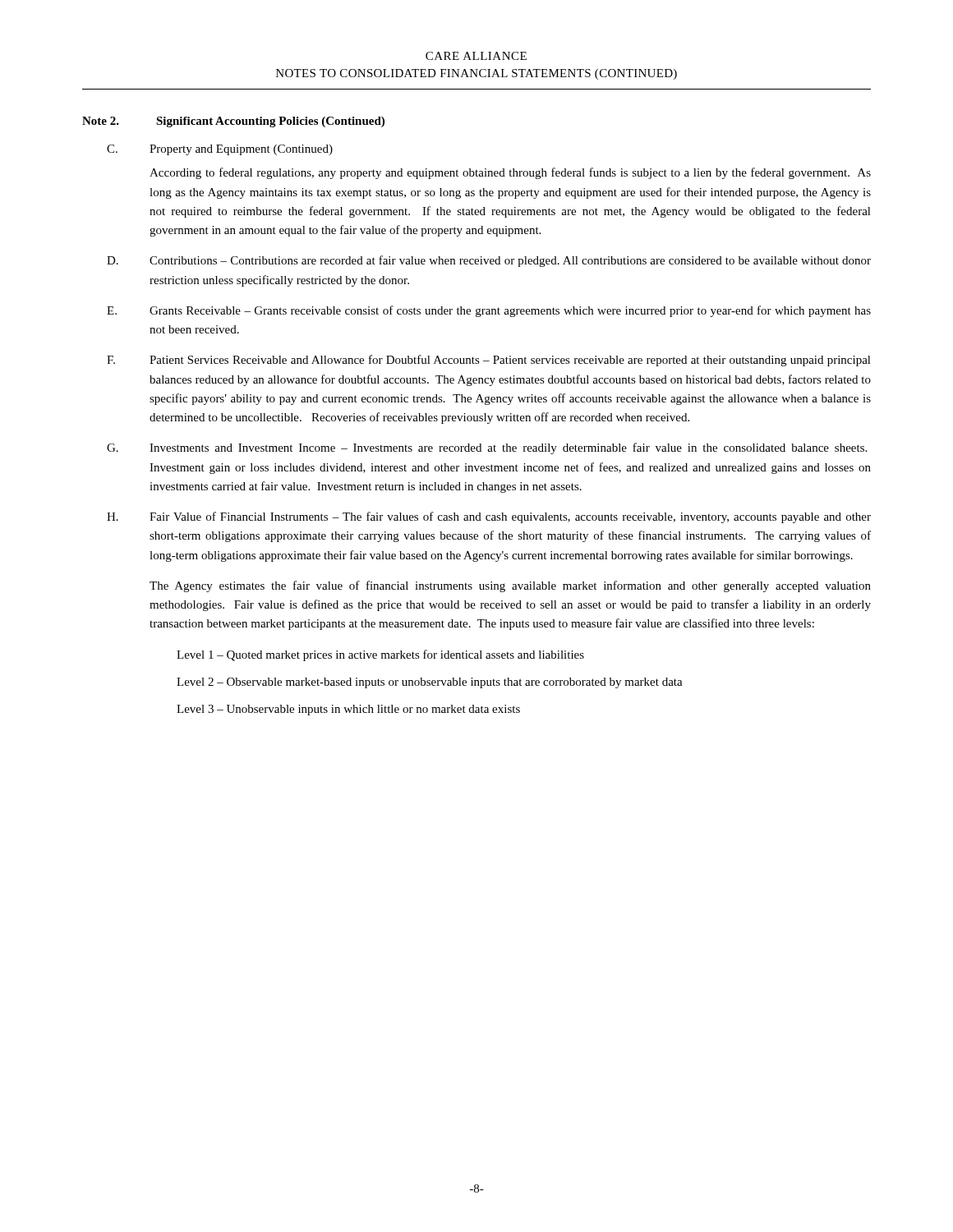953x1232 pixels.
Task: Point to the text starting "Level 3 – Unobservable inputs in which little"
Action: [x=348, y=709]
